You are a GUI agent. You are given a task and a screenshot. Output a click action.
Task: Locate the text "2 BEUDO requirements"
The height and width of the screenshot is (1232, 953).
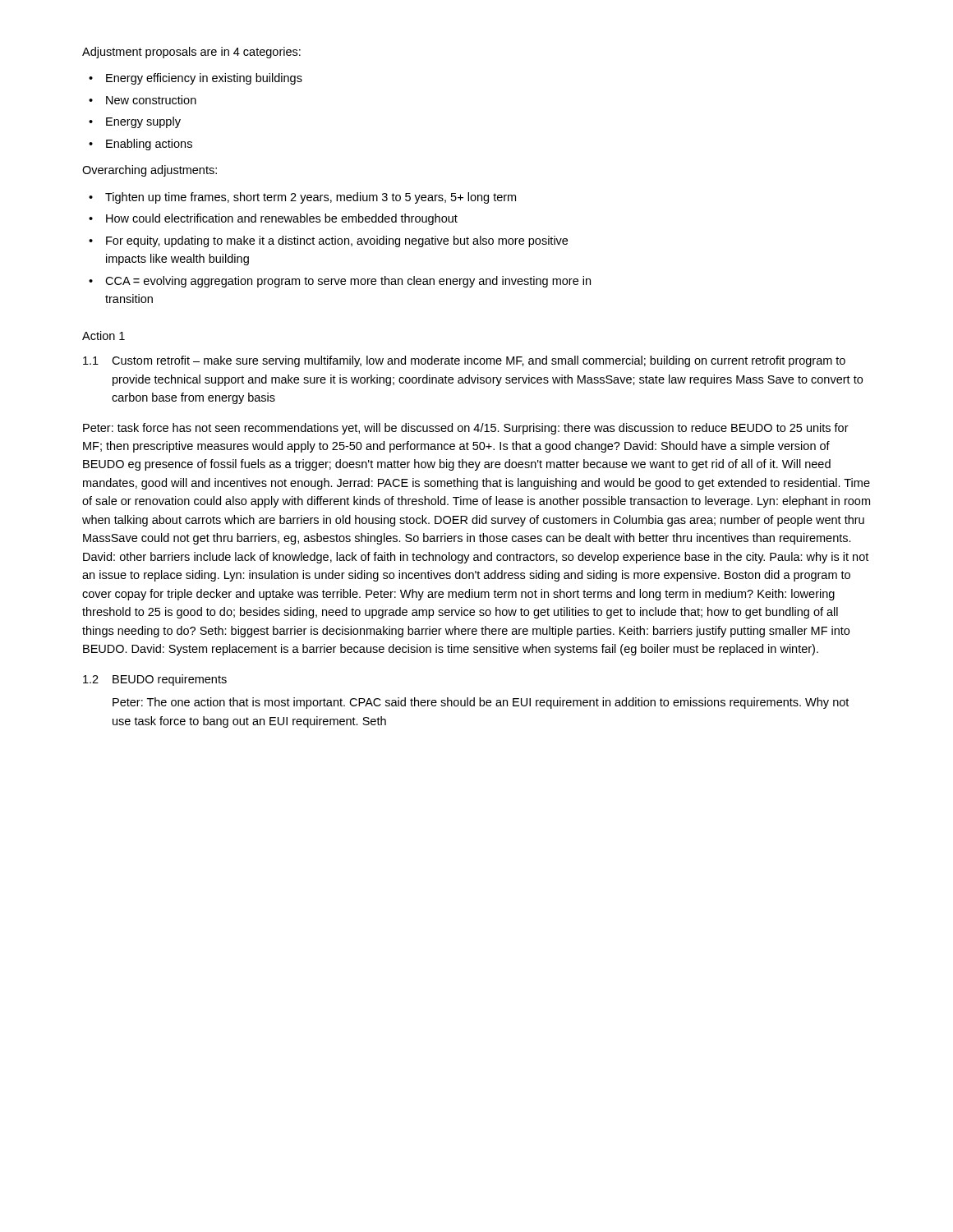(x=155, y=679)
